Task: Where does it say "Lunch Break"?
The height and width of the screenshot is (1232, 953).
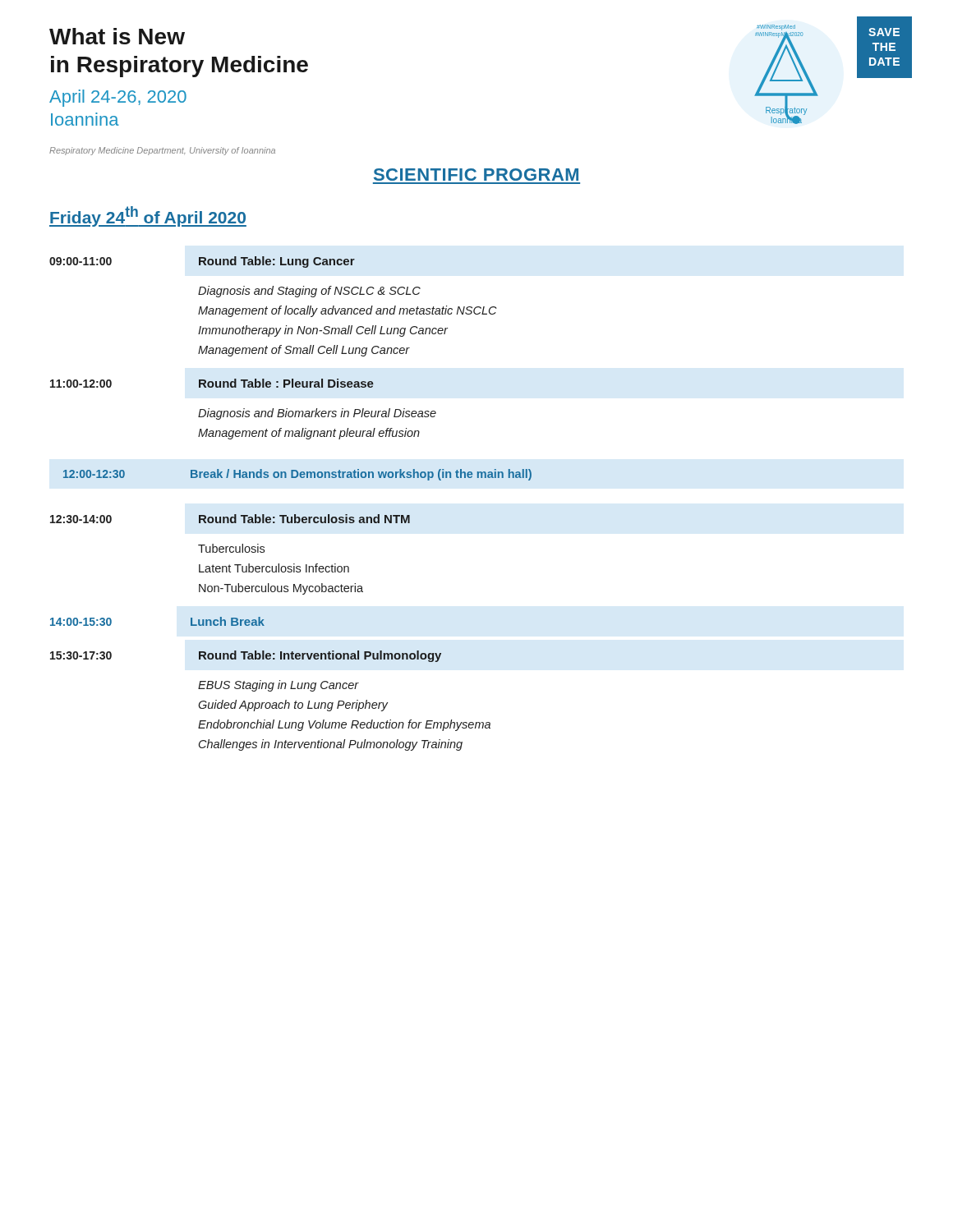Action: pos(227,621)
